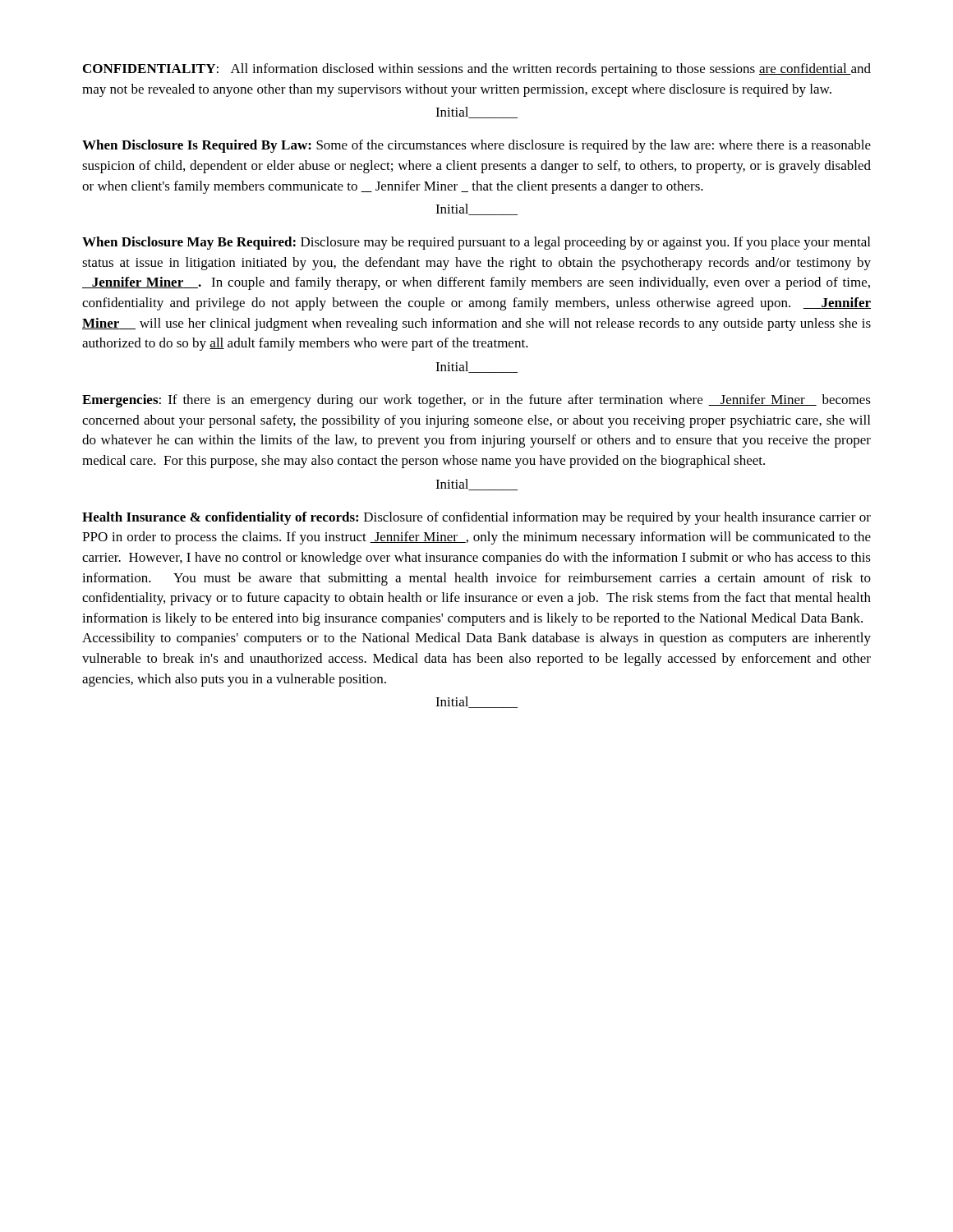Point to the text starting "When Disclosure Is Required By Law: Some of"
The width and height of the screenshot is (953, 1232).
coord(476,166)
